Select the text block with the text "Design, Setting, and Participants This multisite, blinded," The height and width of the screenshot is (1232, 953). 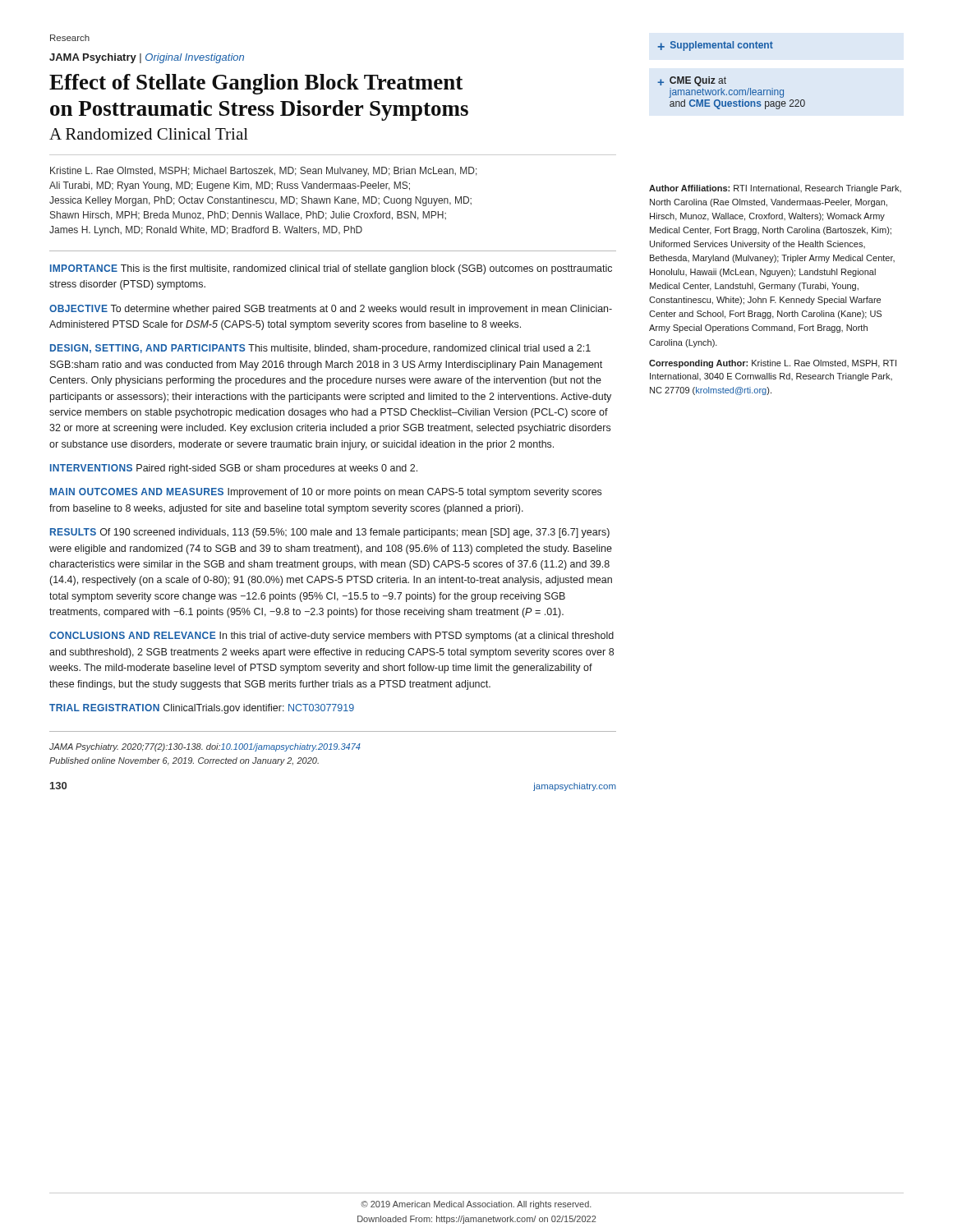pos(330,396)
